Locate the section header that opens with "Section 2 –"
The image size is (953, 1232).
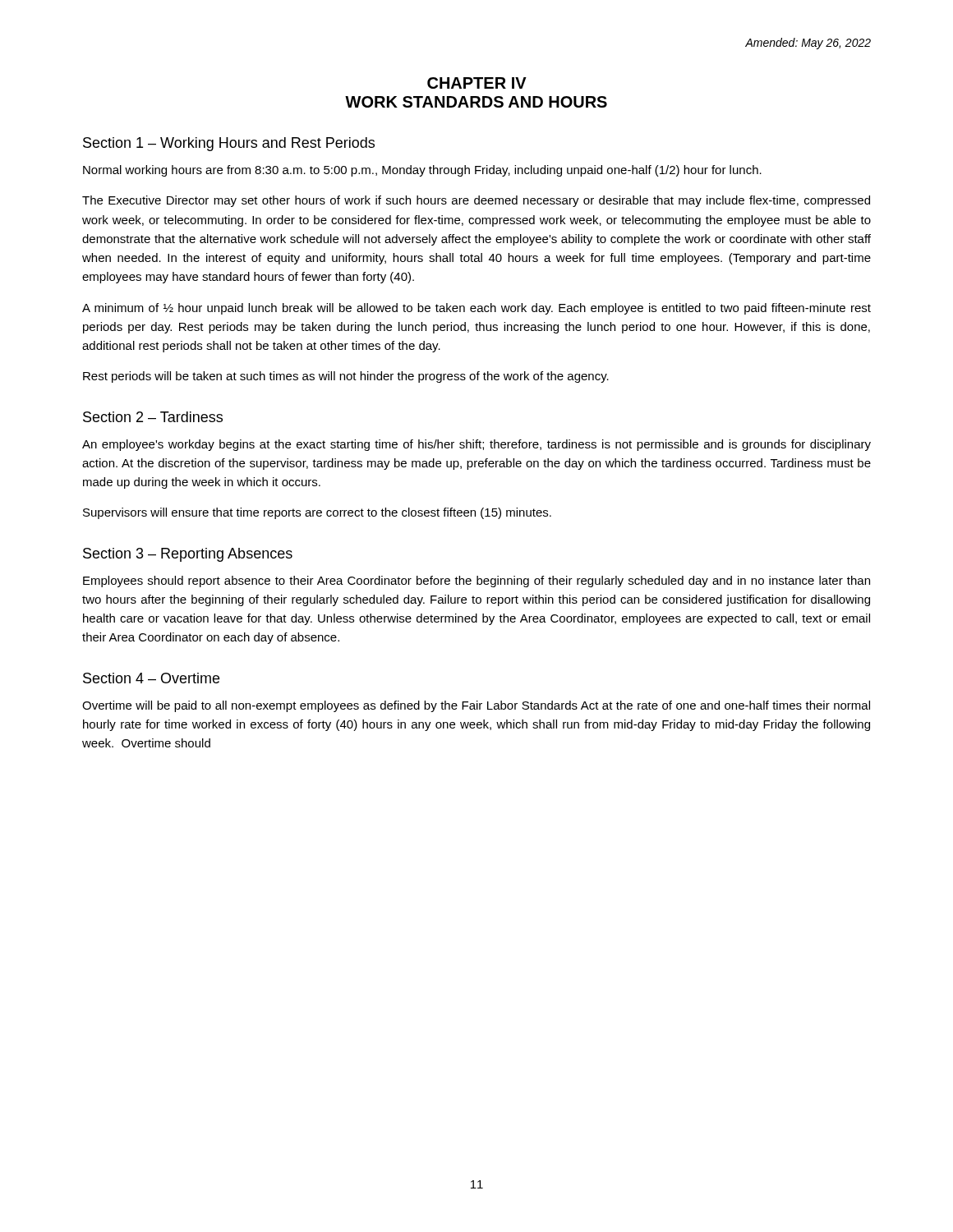point(153,417)
